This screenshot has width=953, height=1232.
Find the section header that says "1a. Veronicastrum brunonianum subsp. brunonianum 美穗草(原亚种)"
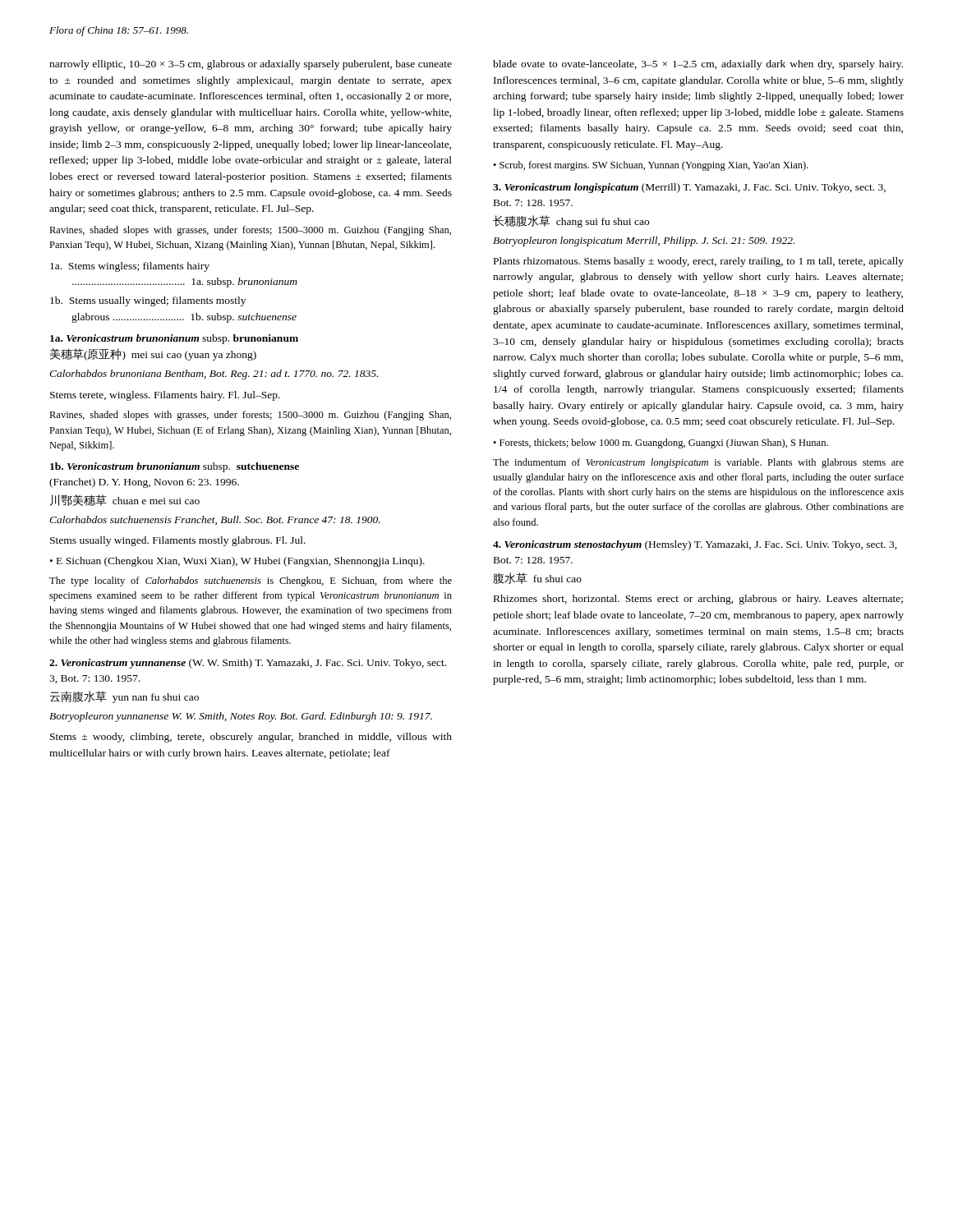(x=174, y=346)
